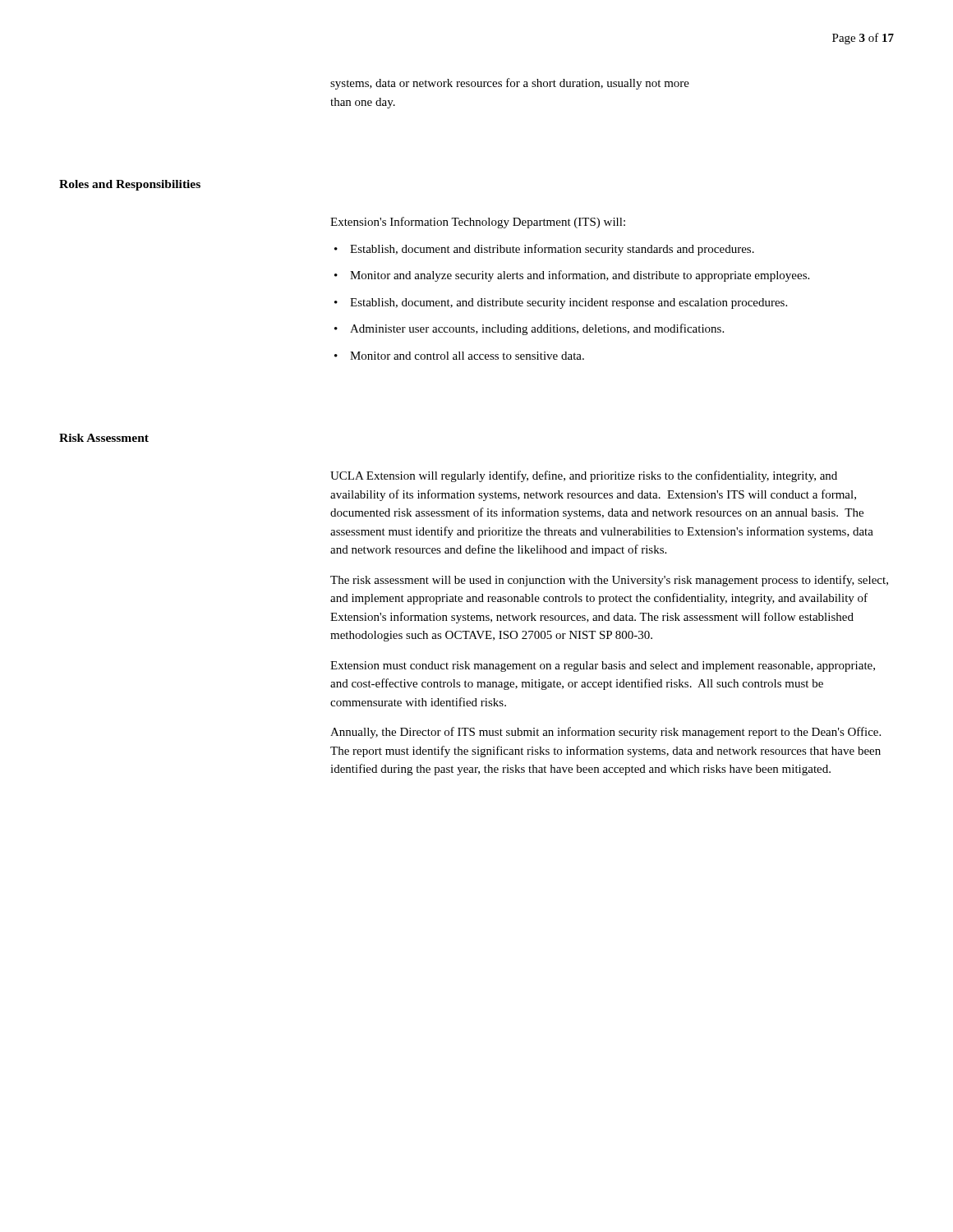Locate the text "Extension's Information Technology Department (ITS) will:"

pos(478,222)
